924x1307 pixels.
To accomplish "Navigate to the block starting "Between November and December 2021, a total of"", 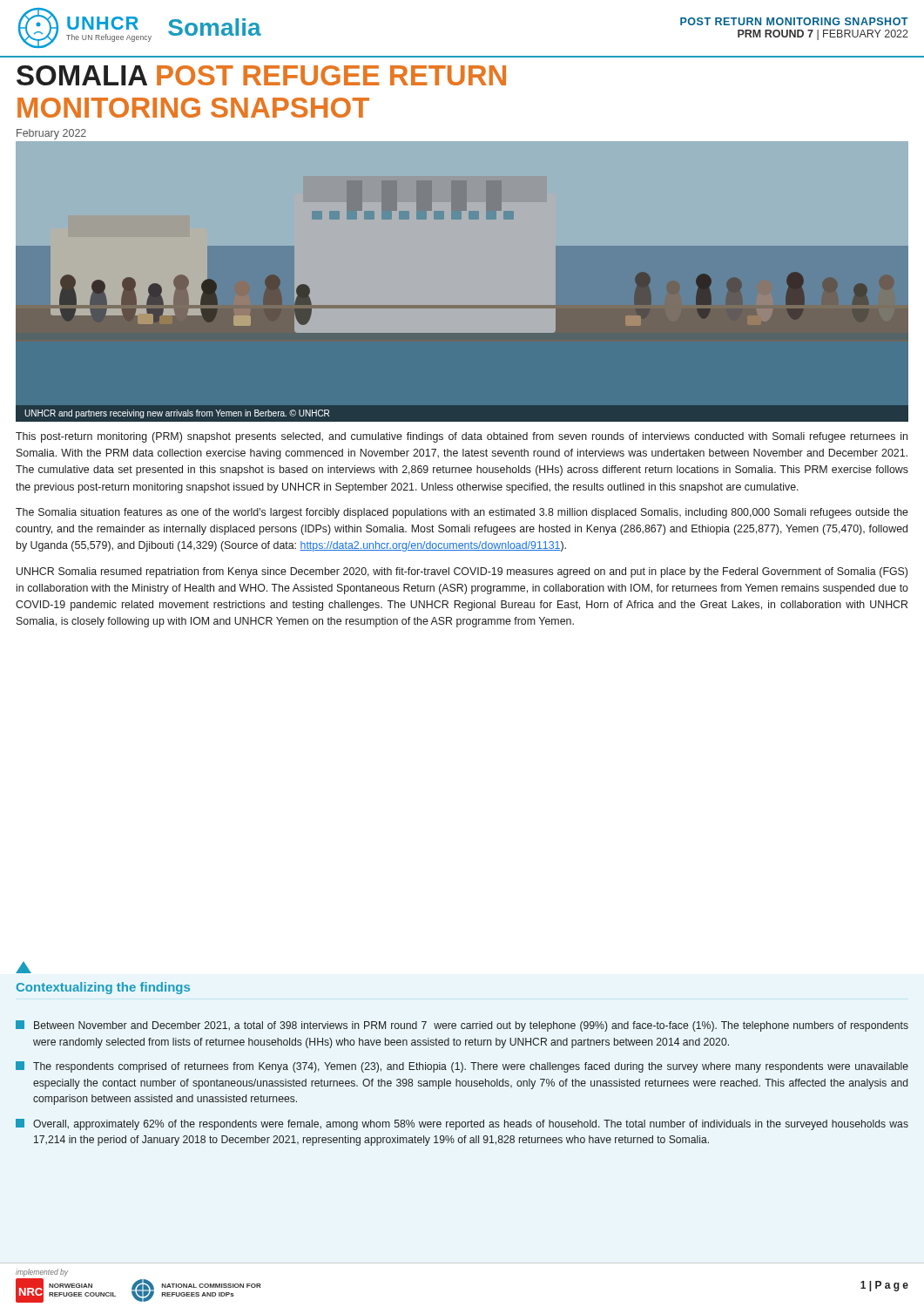I will click(462, 1034).
